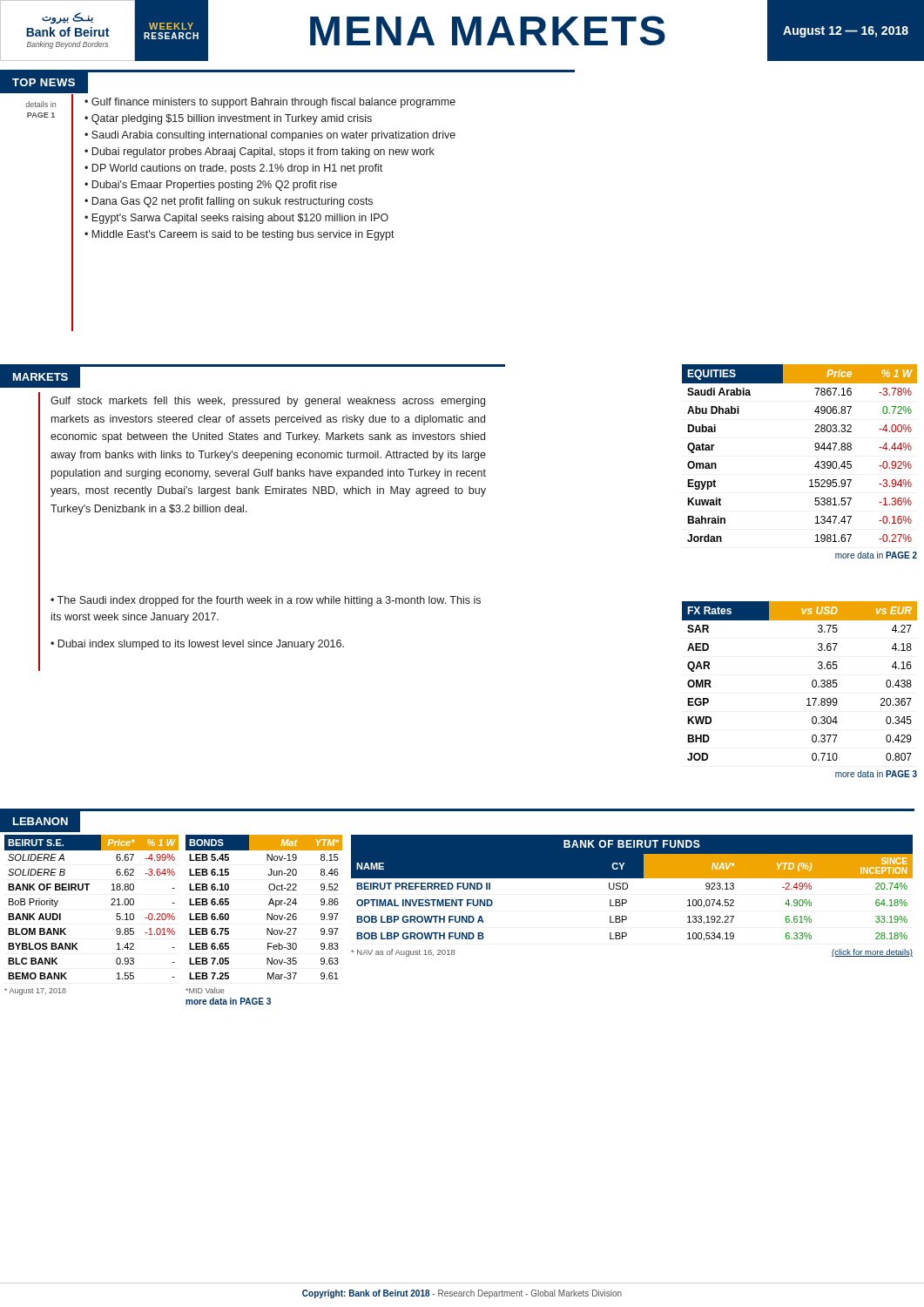This screenshot has width=924, height=1307.
Task: Navigate to the text block starting "• Saudi Arabia consulting international companies on"
Action: 270,135
